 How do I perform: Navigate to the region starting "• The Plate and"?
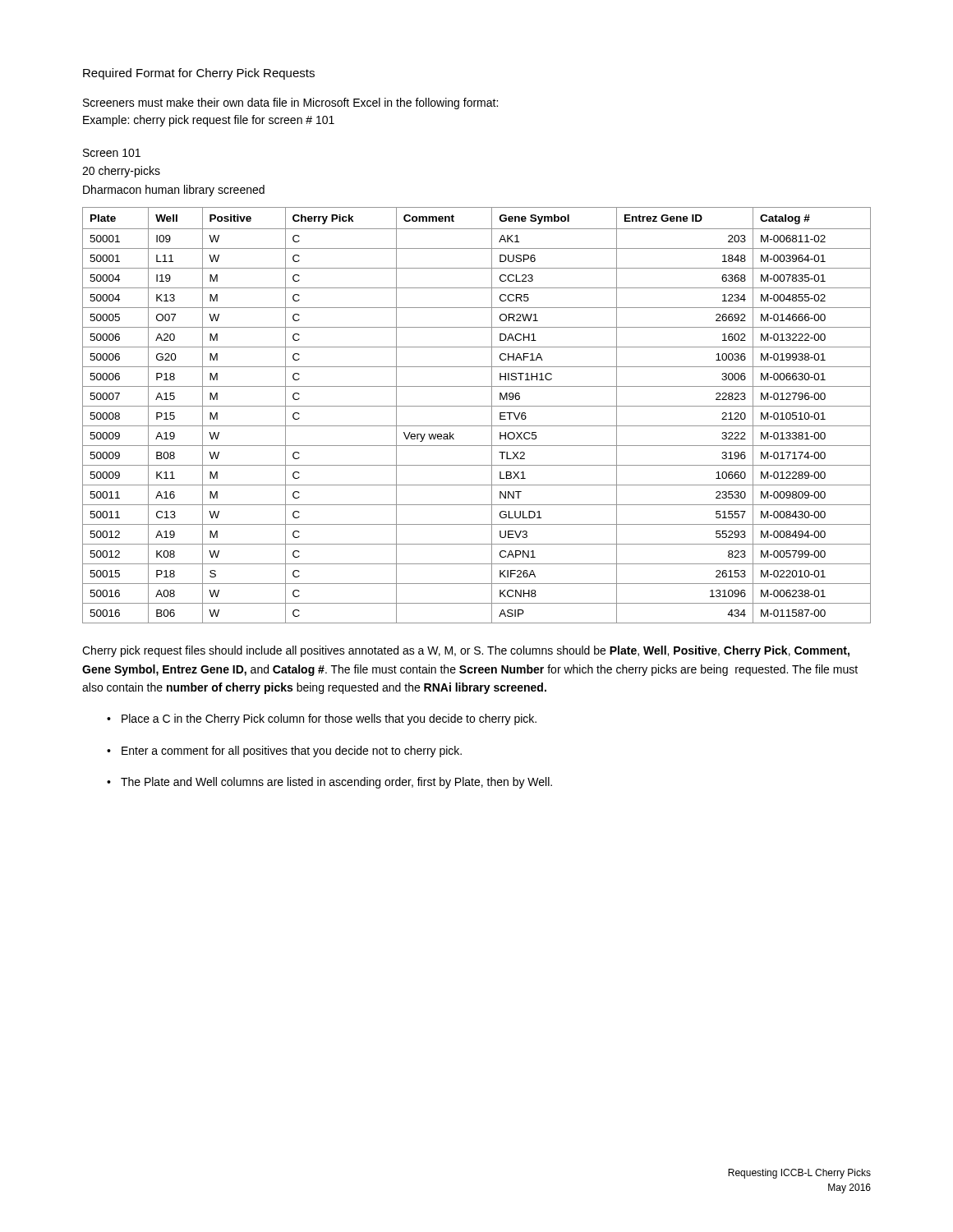pos(330,782)
